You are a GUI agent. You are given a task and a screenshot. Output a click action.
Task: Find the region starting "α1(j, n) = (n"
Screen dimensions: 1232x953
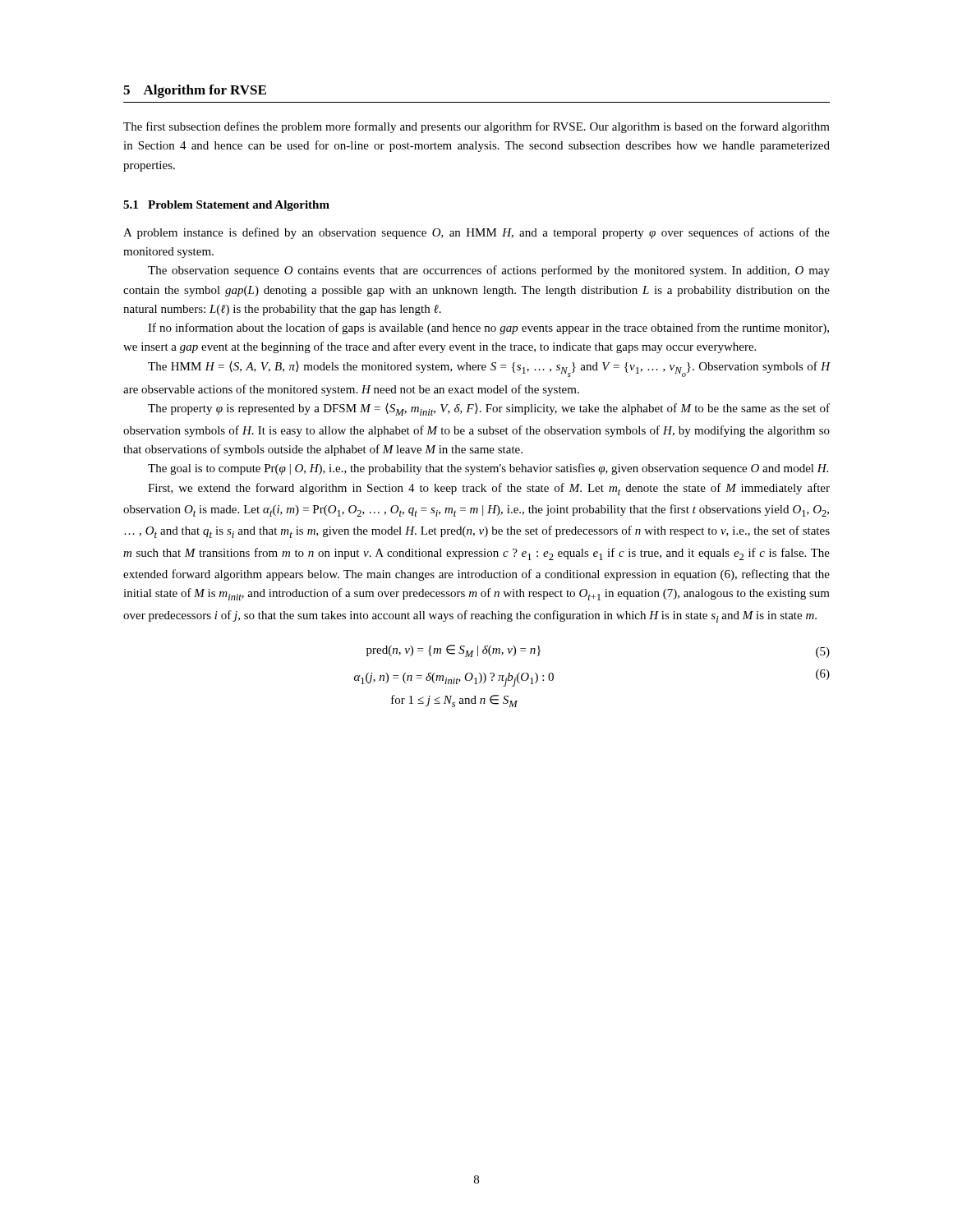click(476, 690)
